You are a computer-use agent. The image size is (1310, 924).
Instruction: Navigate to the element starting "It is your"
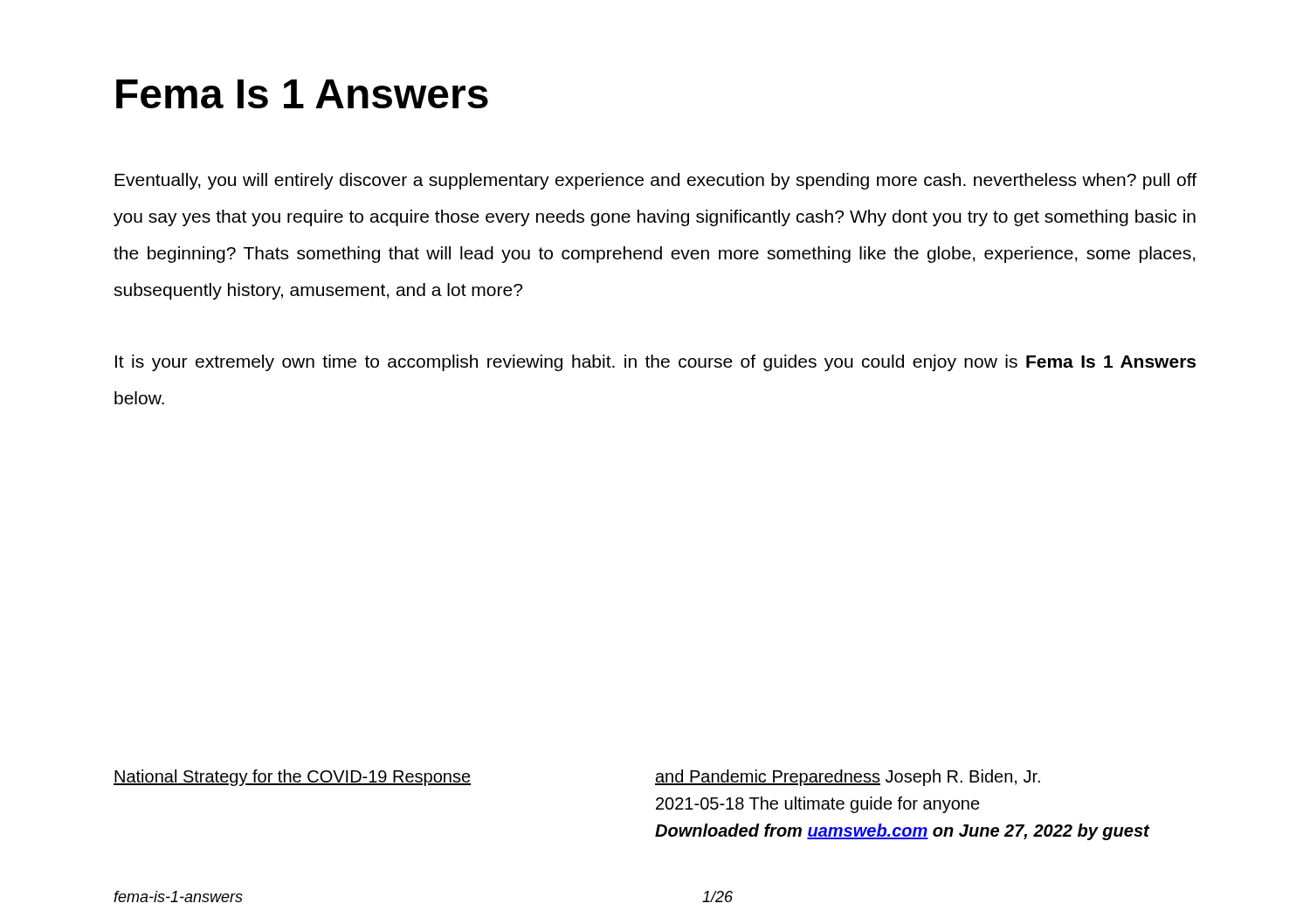click(655, 363)
